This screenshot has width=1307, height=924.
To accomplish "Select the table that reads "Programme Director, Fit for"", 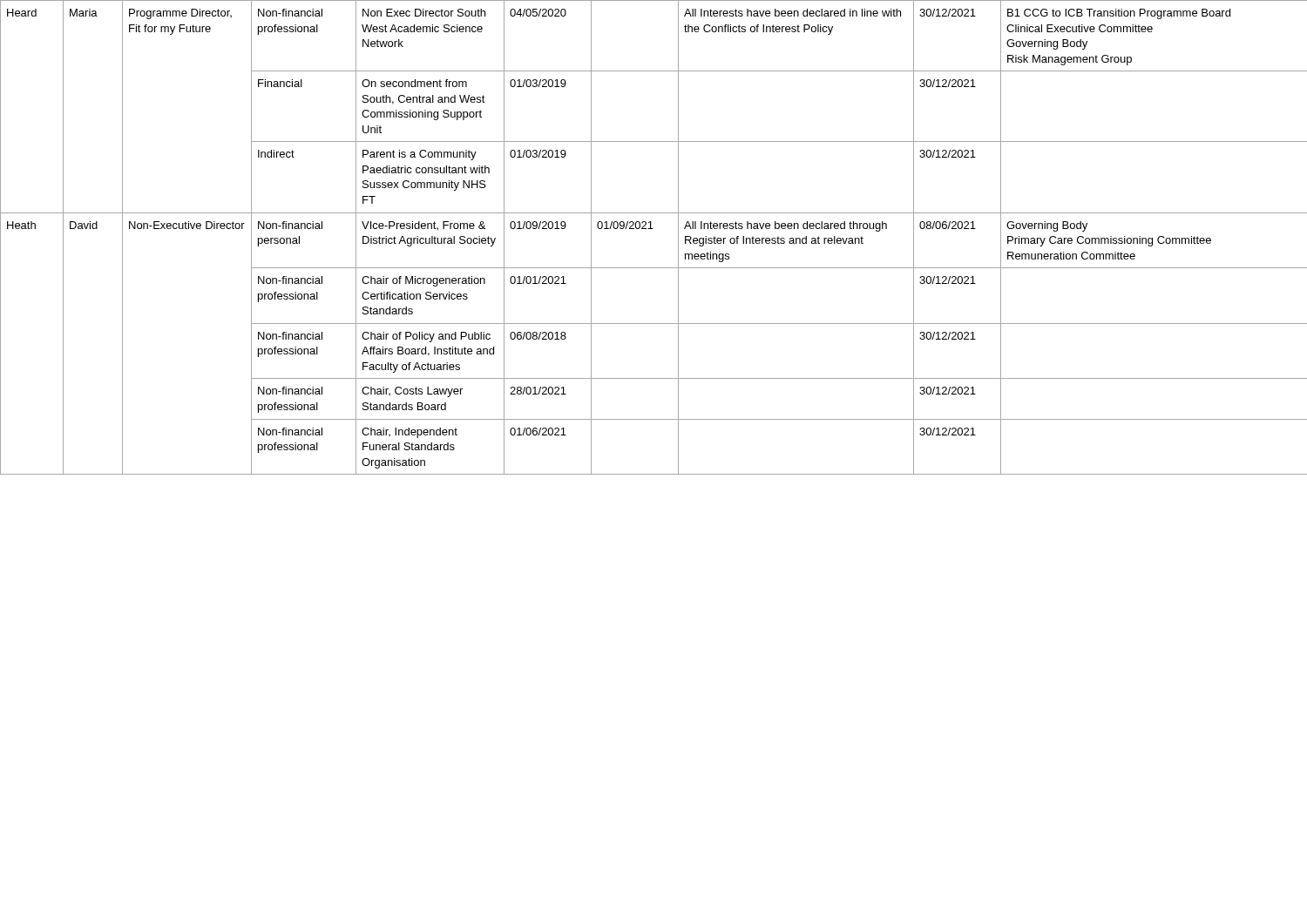I will click(x=654, y=237).
